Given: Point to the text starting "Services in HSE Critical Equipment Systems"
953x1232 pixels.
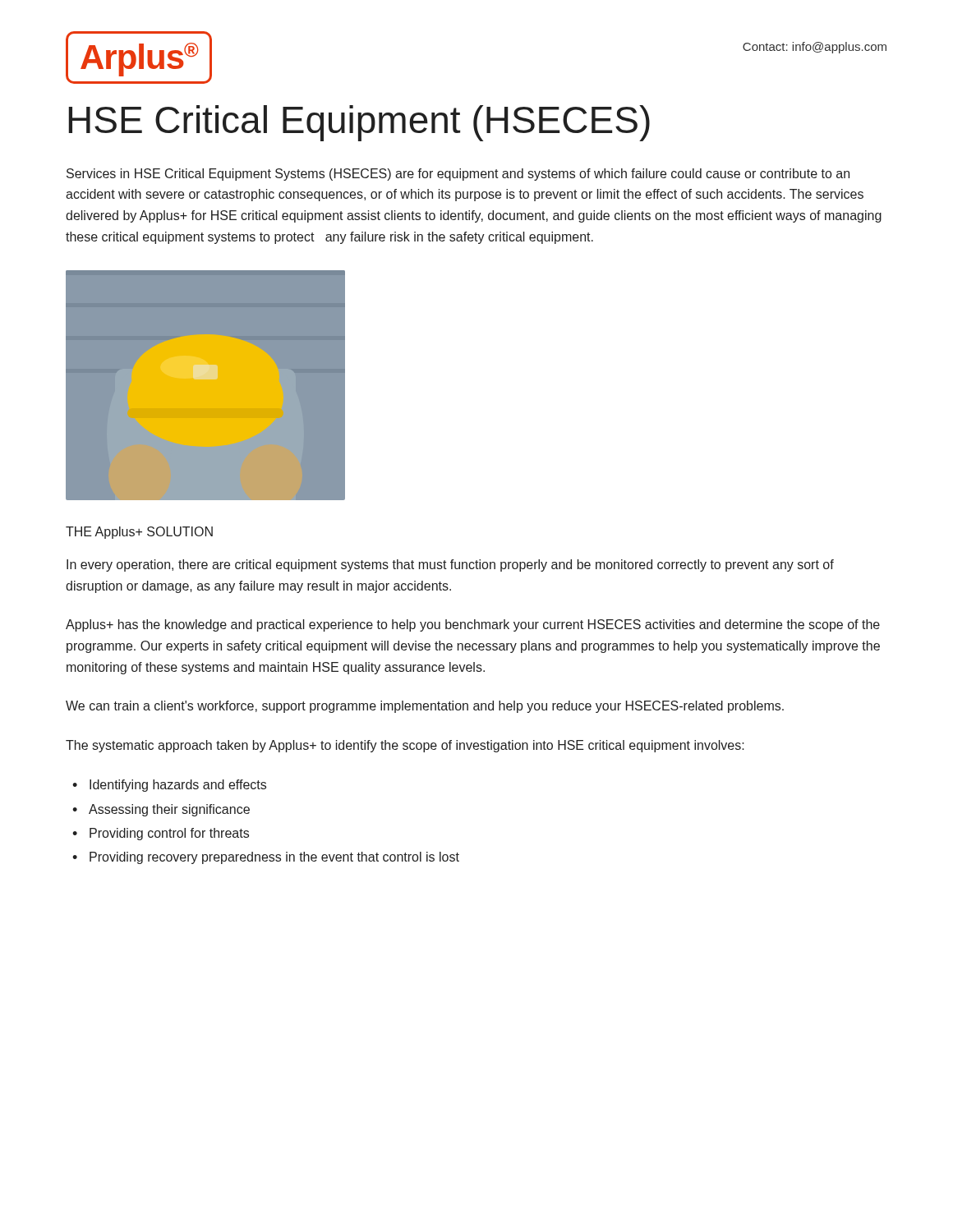Looking at the screenshot, I should [x=474, y=205].
